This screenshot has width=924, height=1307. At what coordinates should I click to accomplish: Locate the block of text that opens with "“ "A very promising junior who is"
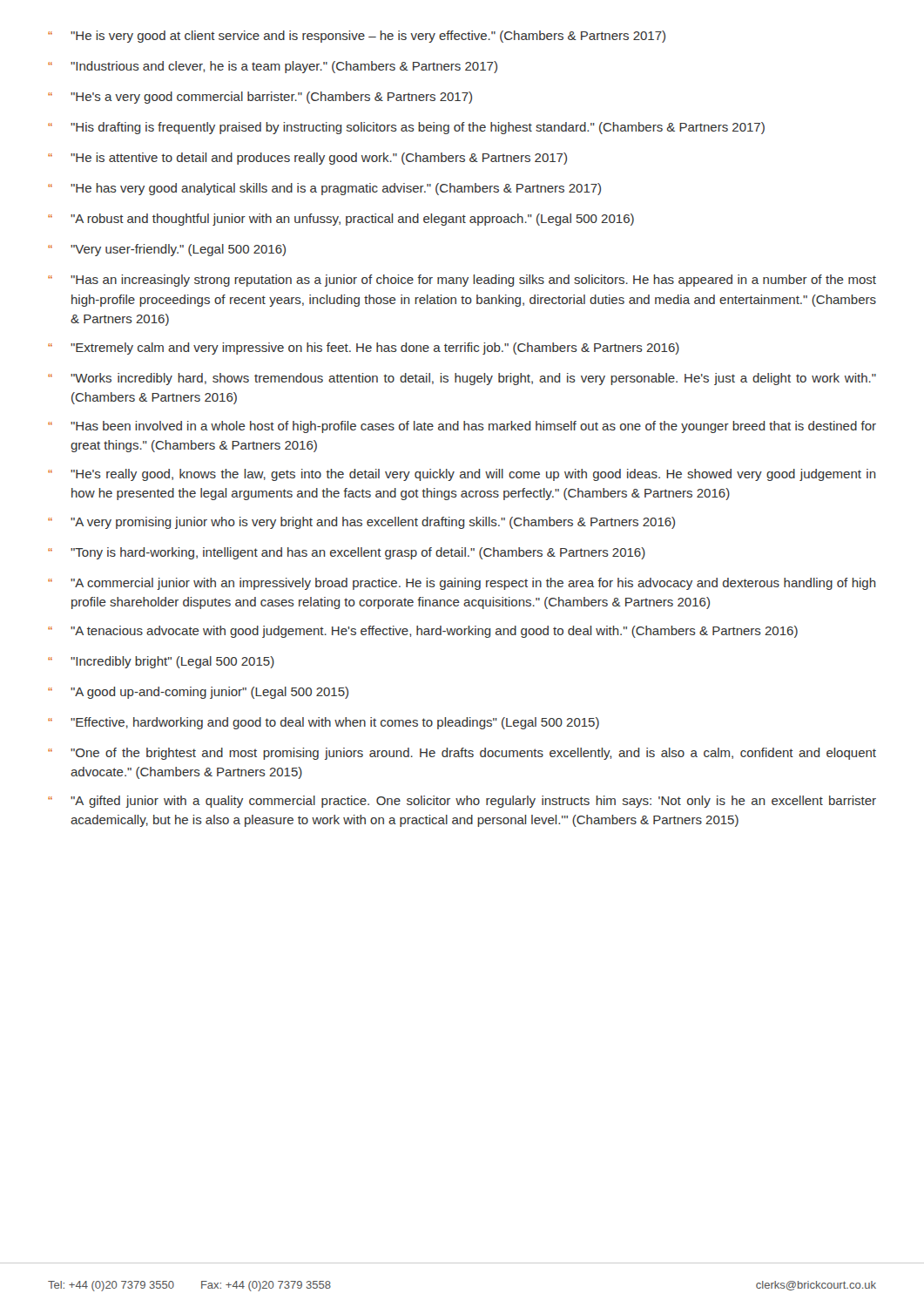[x=462, y=523]
